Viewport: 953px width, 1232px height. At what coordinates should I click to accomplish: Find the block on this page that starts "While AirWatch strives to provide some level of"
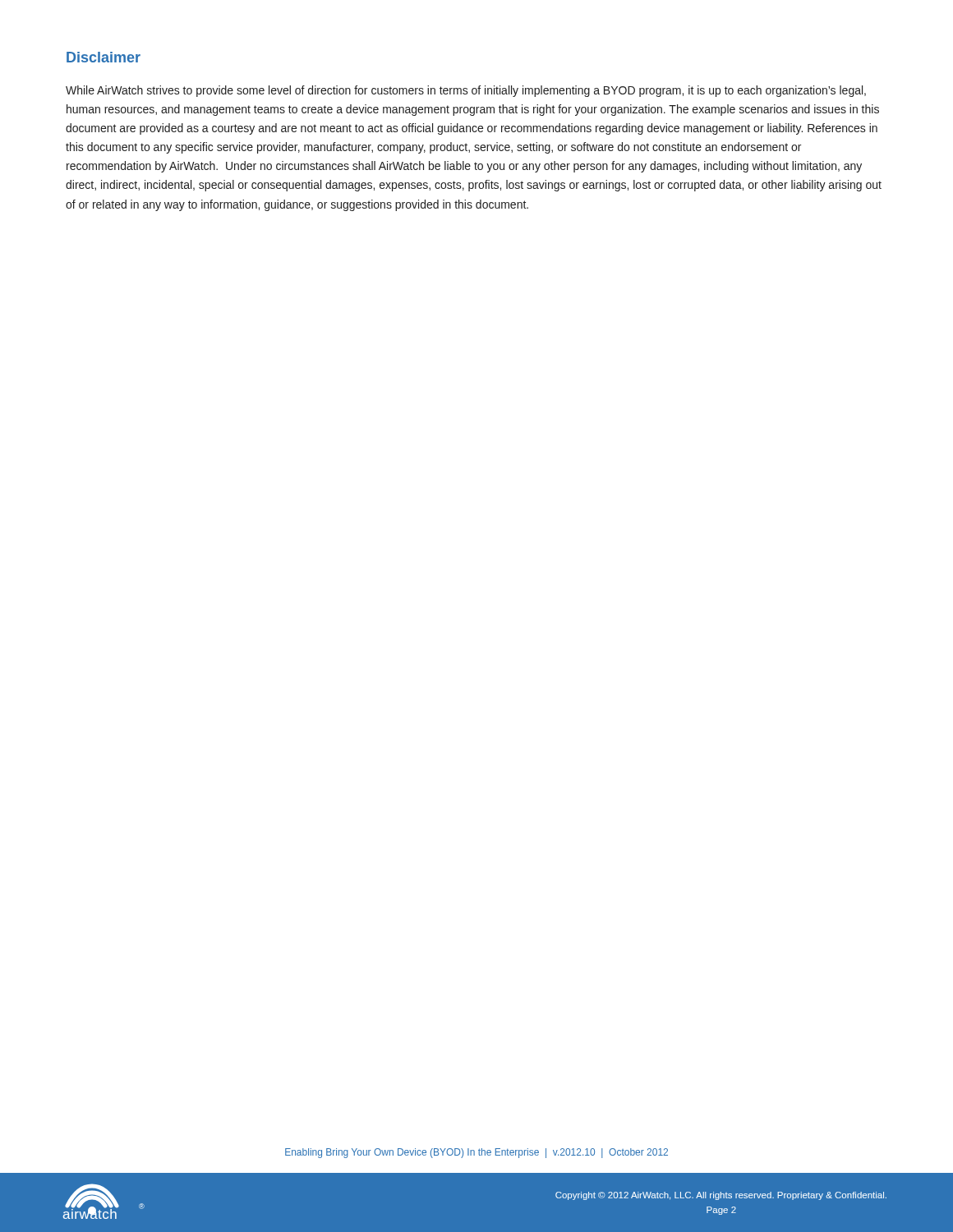(x=474, y=147)
